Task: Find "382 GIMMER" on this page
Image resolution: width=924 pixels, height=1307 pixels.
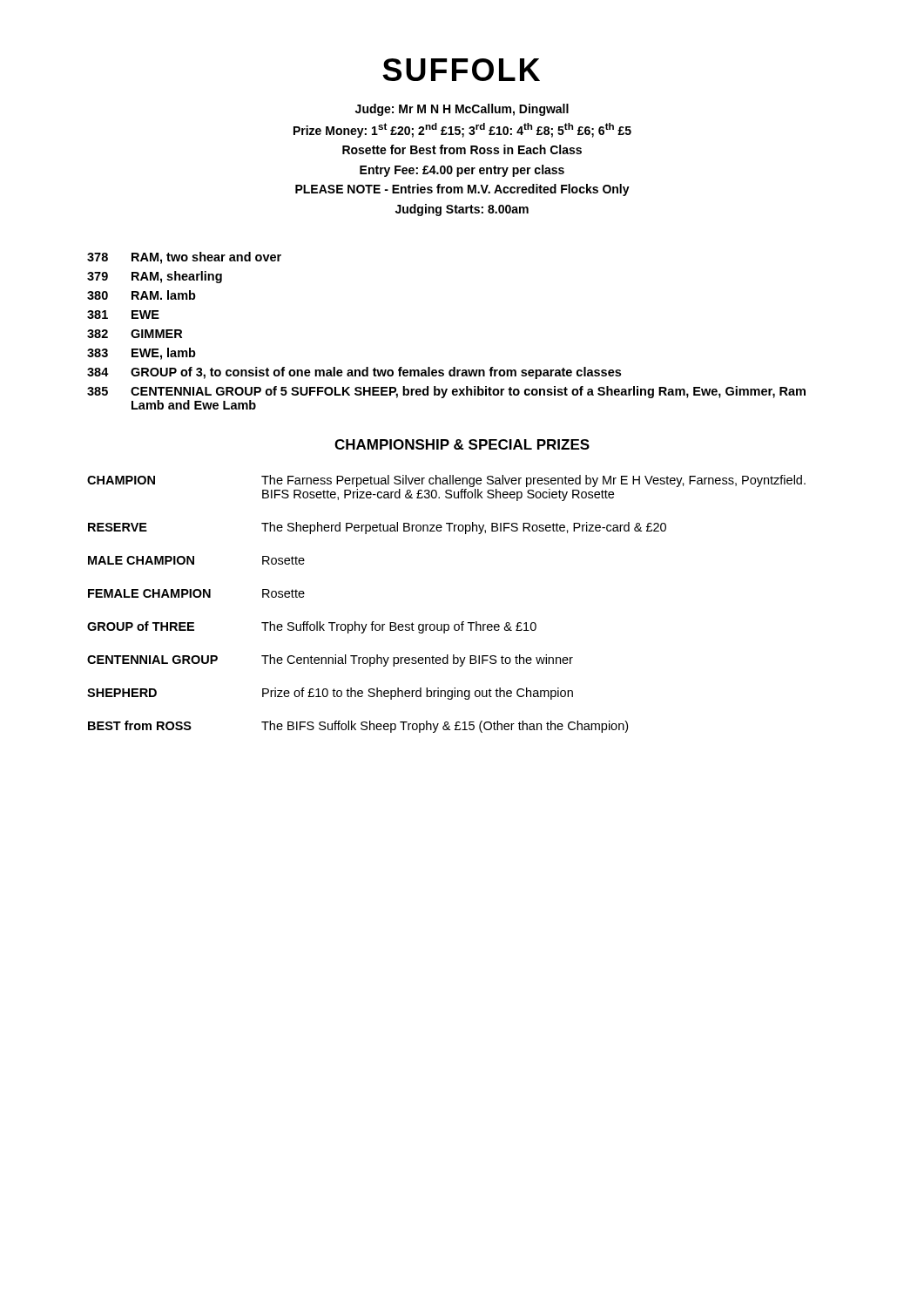Action: pos(135,334)
